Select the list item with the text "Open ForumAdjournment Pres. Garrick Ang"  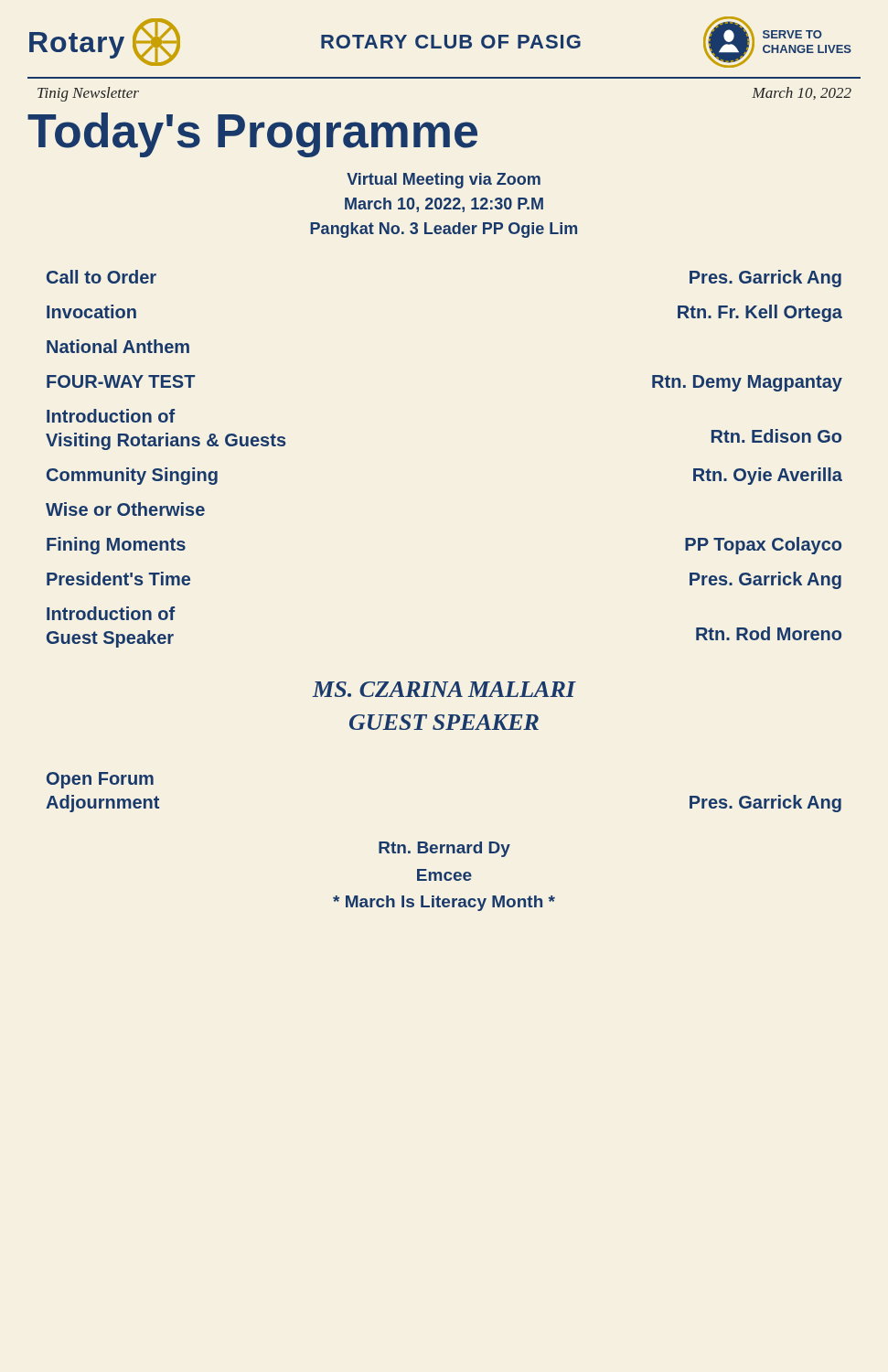(x=100, y=780)
